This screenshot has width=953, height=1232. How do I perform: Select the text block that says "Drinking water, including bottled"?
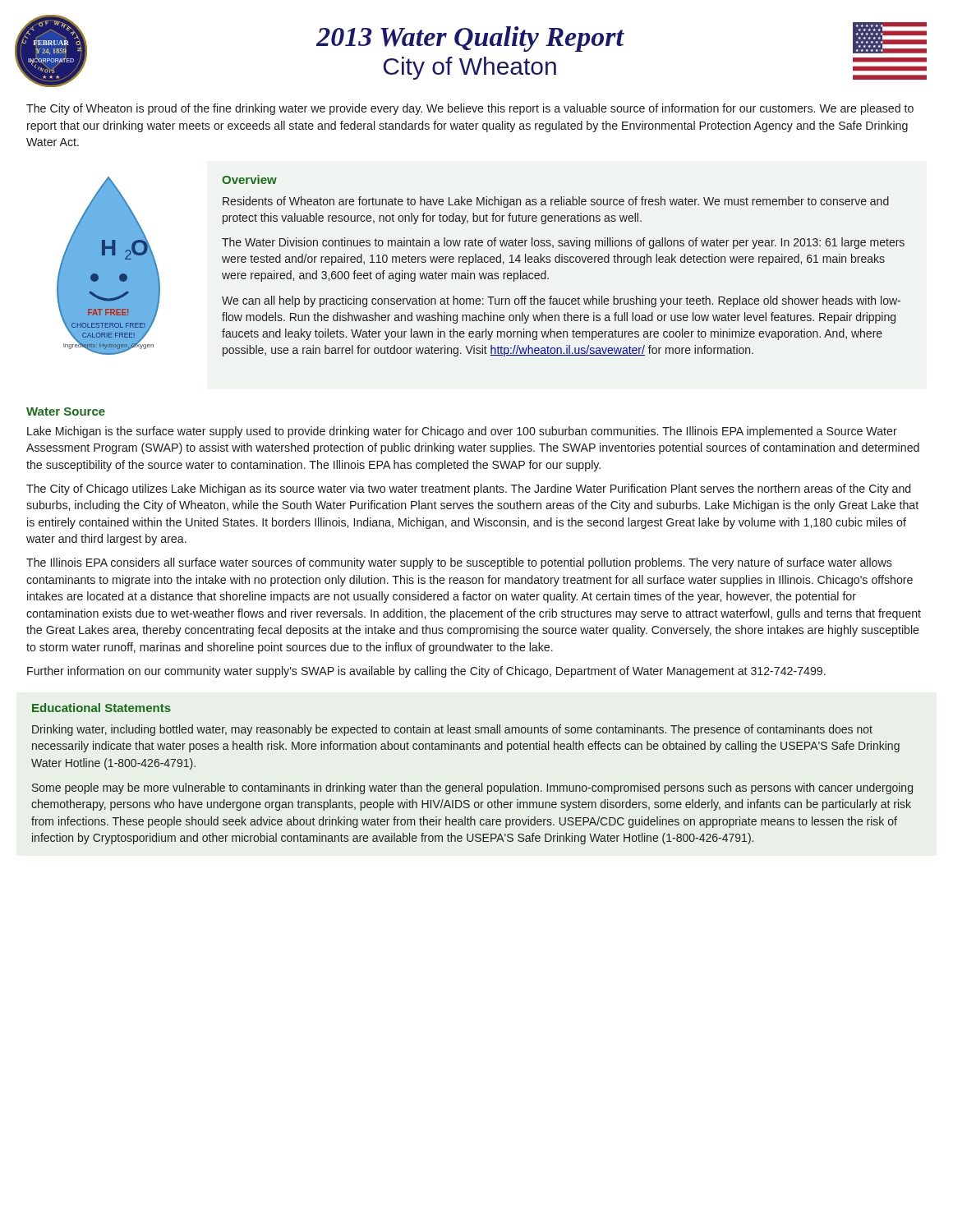pyautogui.click(x=476, y=784)
